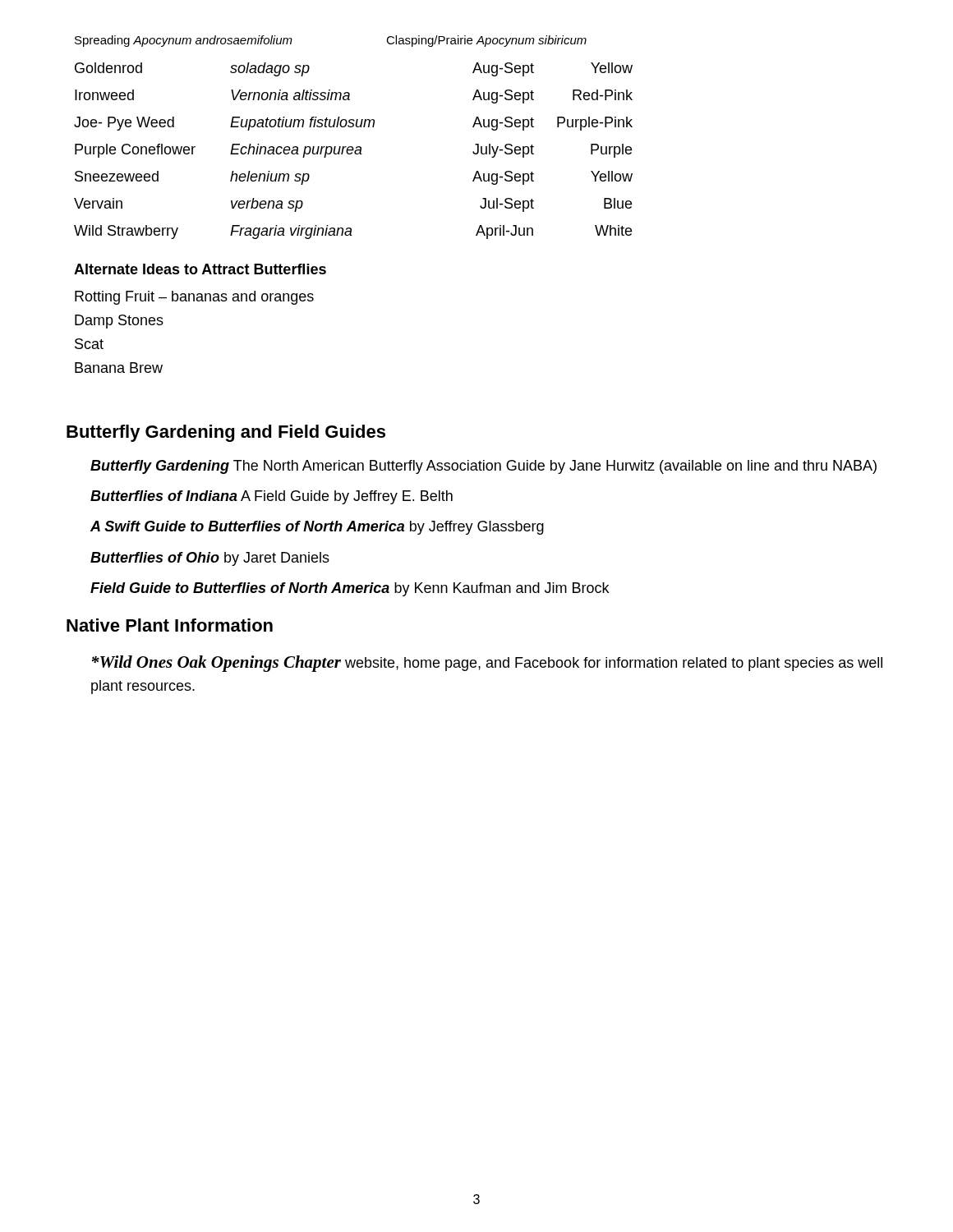Screen dimensions: 1232x953
Task: Navigate to the region starting "Butterfly Gardening The"
Action: click(484, 466)
